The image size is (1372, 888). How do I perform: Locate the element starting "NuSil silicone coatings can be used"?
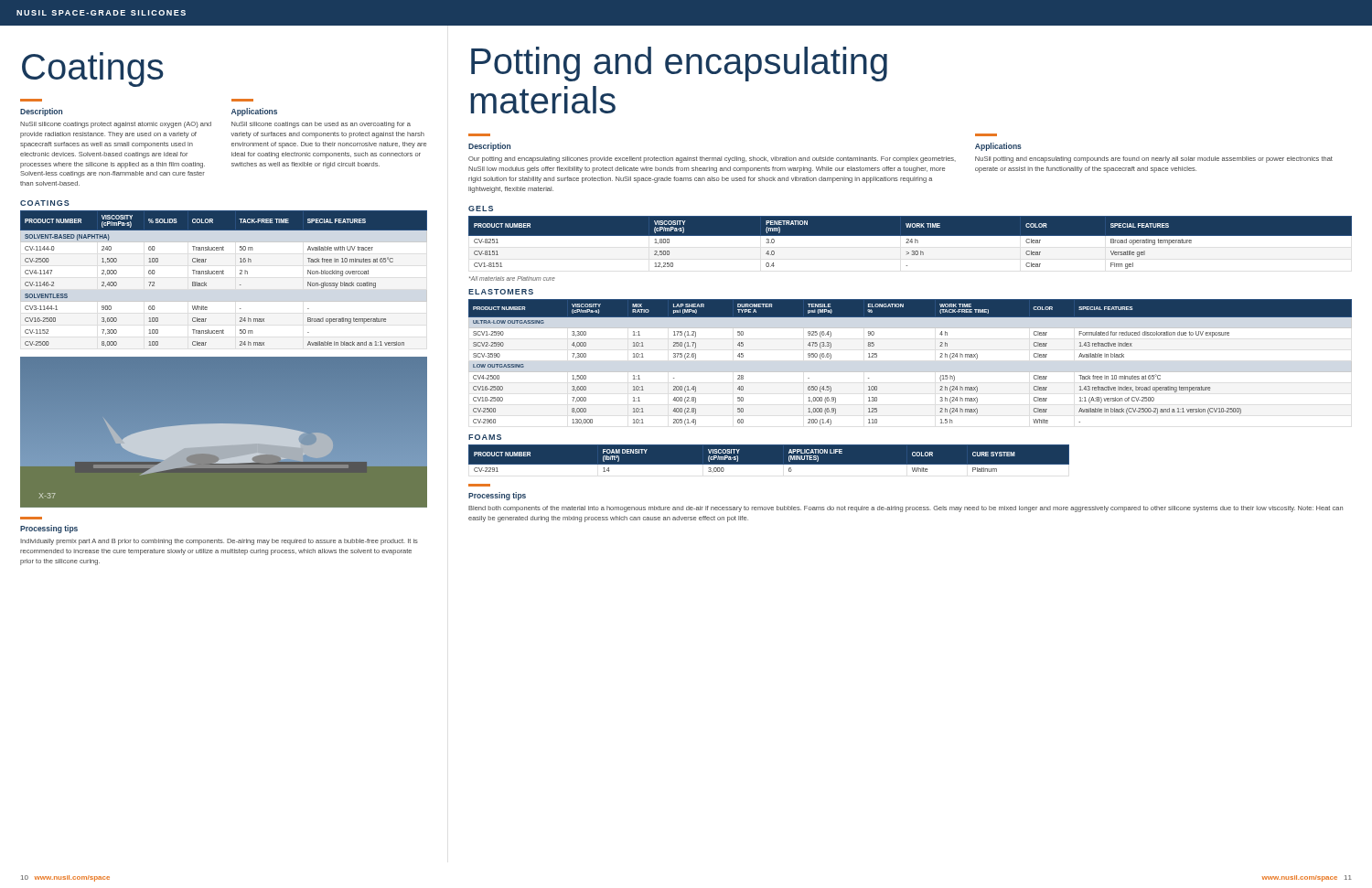pos(329,144)
